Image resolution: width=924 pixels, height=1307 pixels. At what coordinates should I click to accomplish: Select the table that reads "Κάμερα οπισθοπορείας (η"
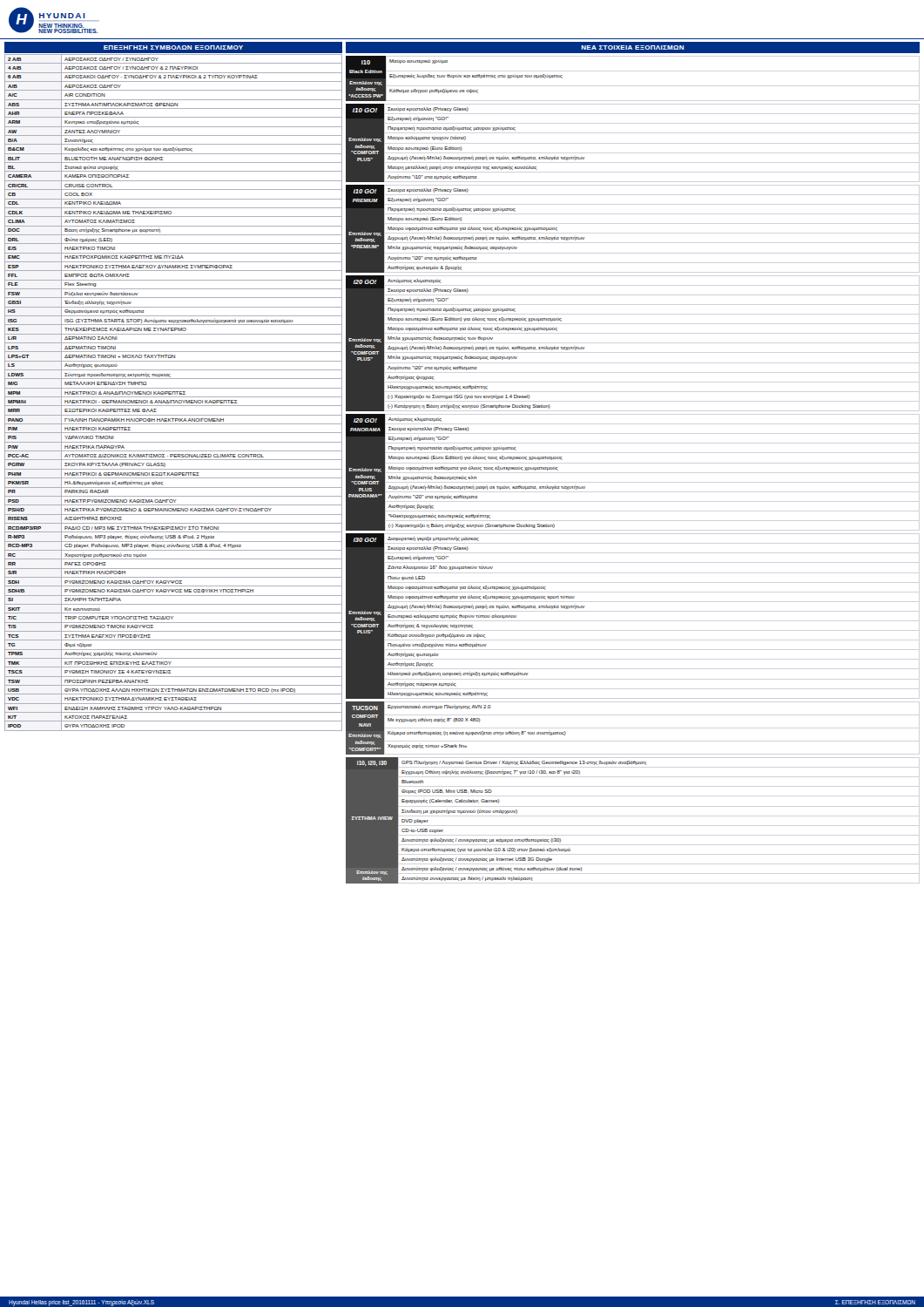[633, 728]
